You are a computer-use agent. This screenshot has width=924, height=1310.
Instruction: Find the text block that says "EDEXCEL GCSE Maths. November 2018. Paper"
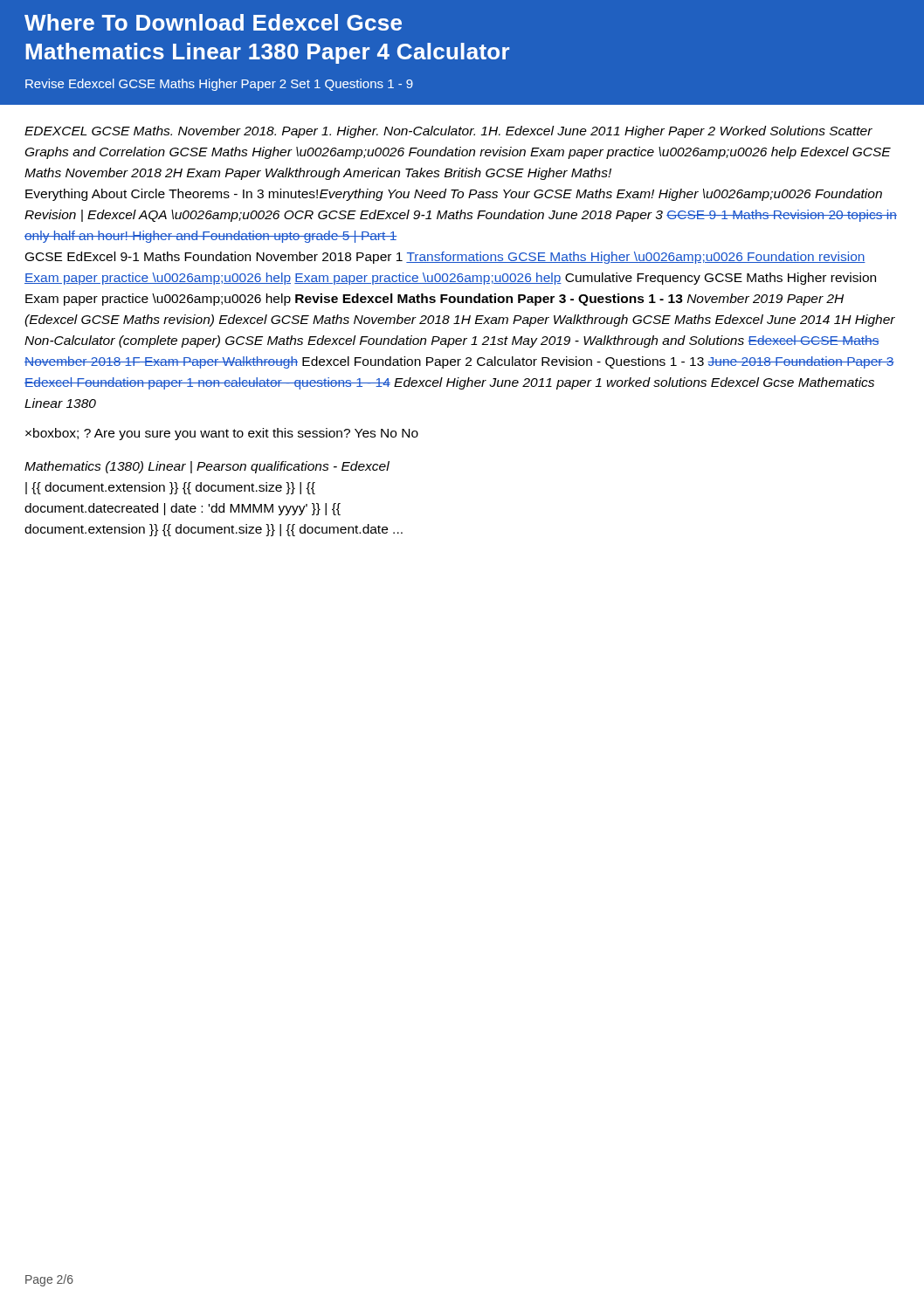click(461, 267)
